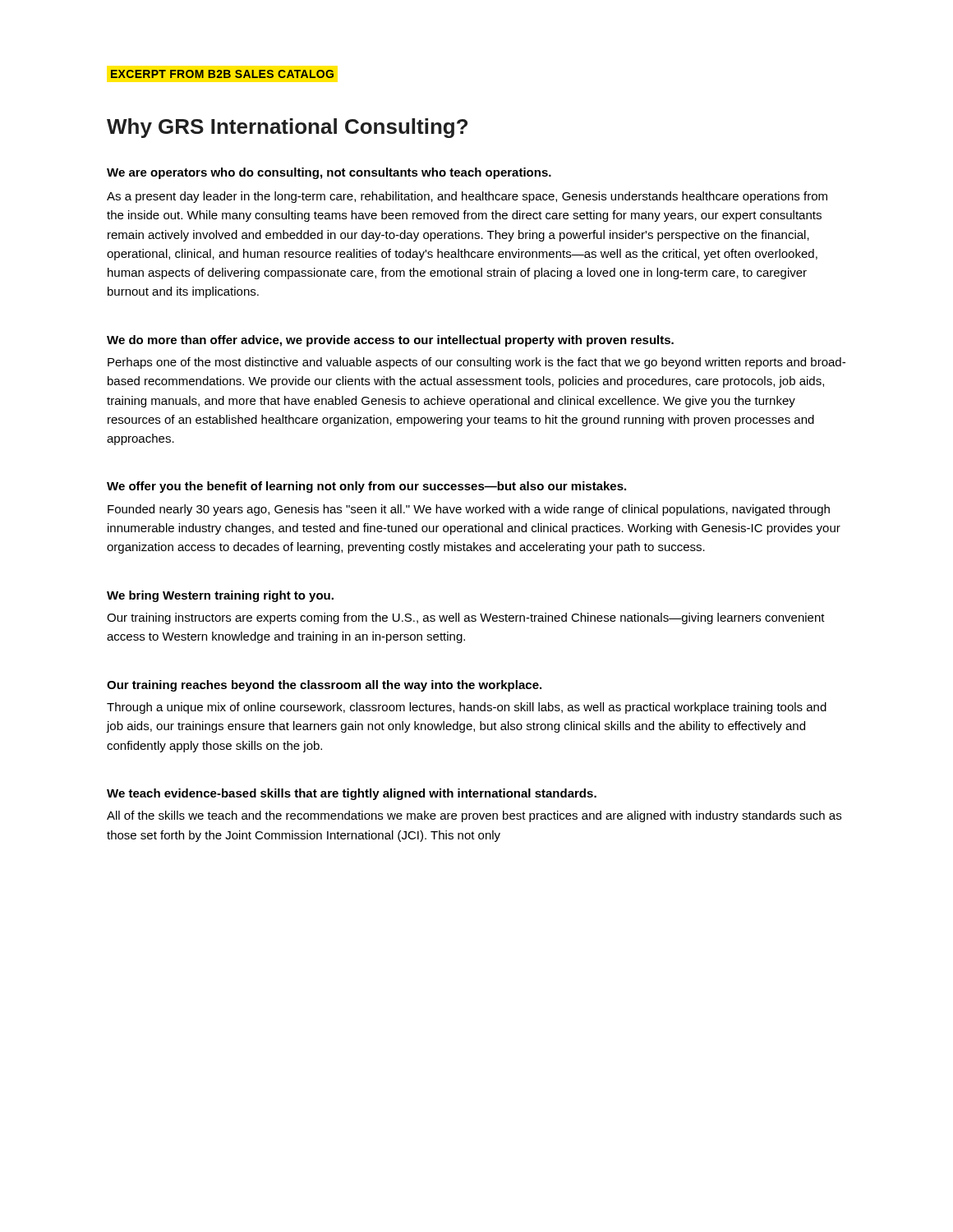Select the region starting "We do more than"
The image size is (953, 1232).
click(x=476, y=340)
